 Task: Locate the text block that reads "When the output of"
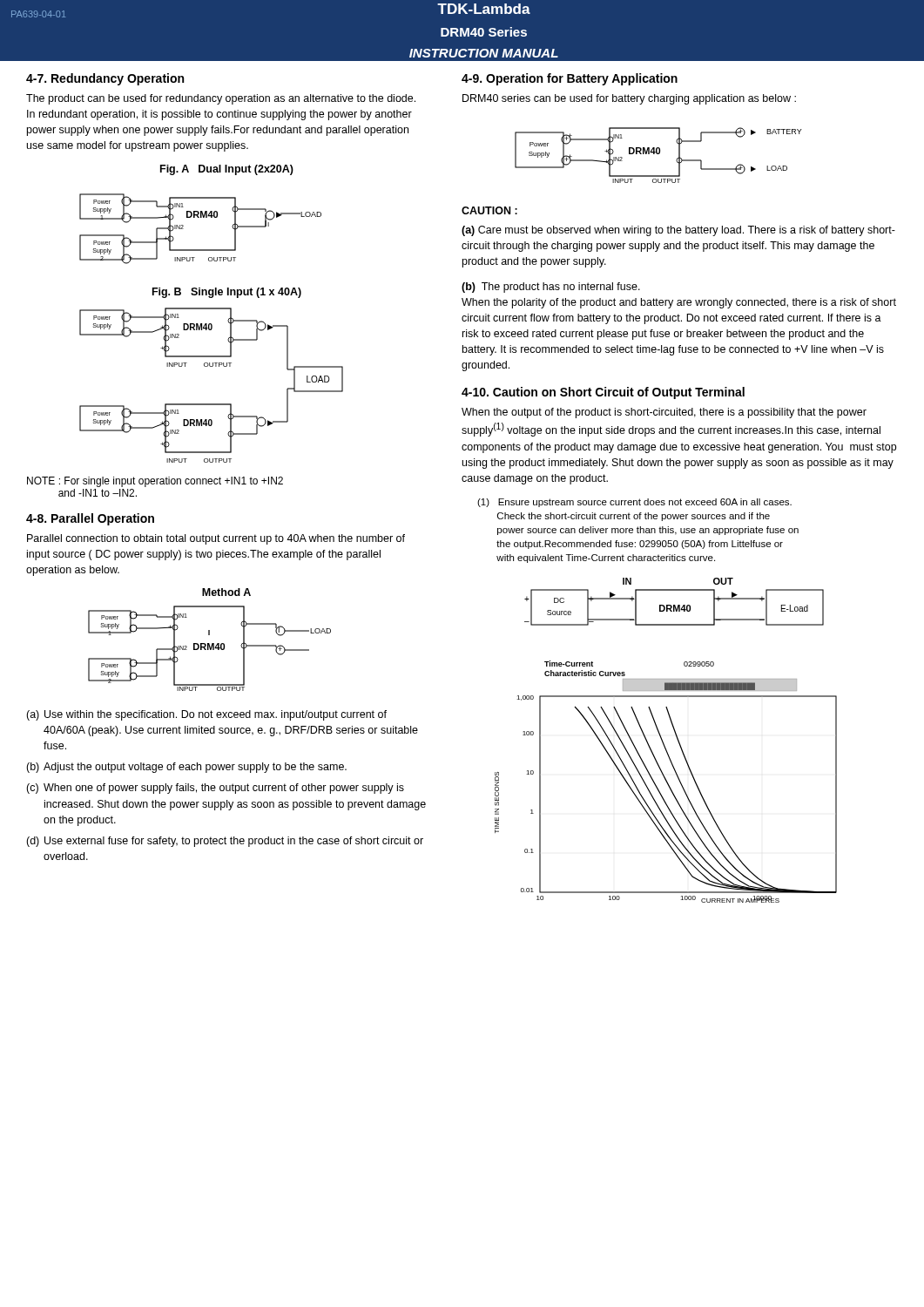click(x=679, y=445)
